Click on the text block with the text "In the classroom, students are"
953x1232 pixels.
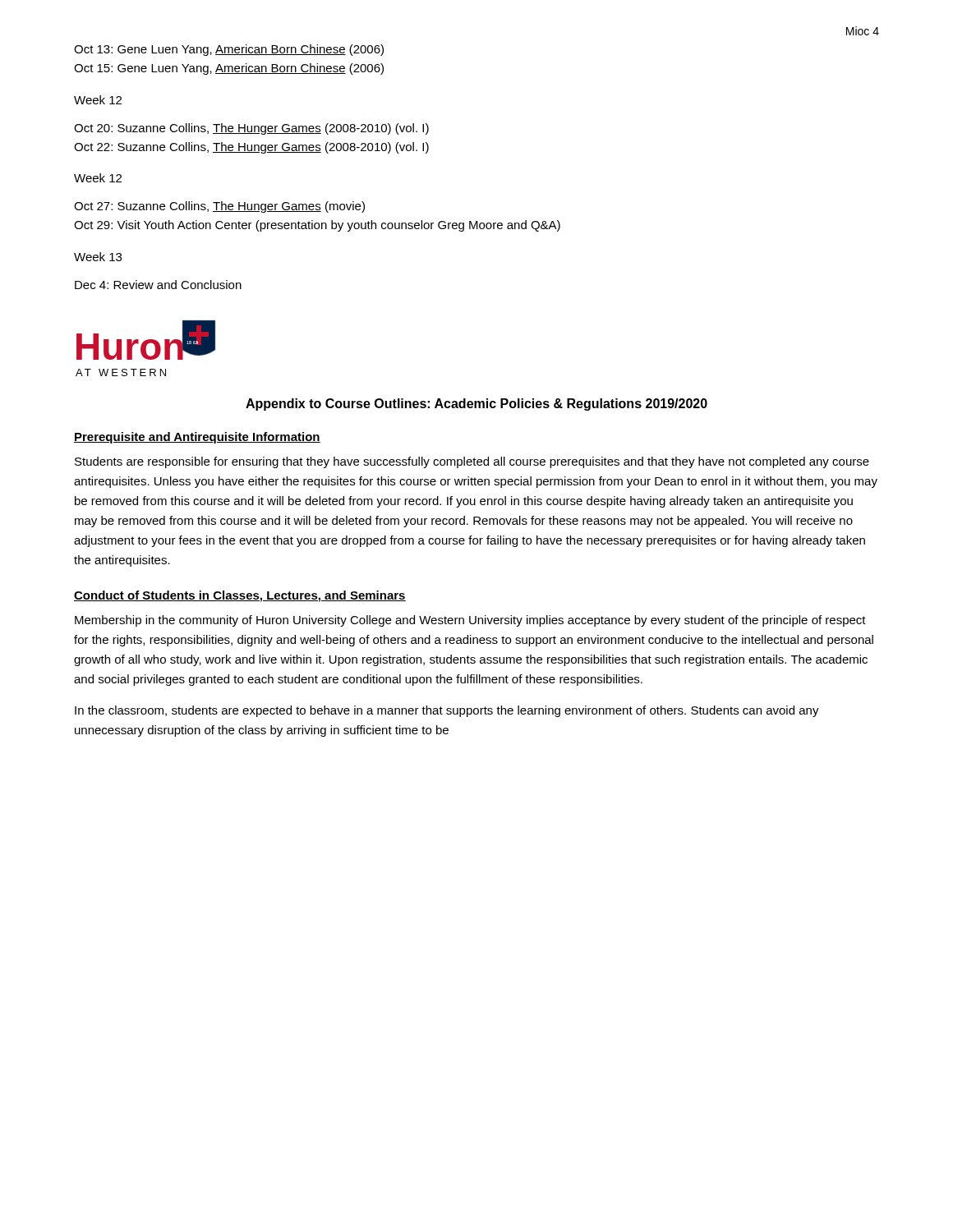tap(446, 720)
